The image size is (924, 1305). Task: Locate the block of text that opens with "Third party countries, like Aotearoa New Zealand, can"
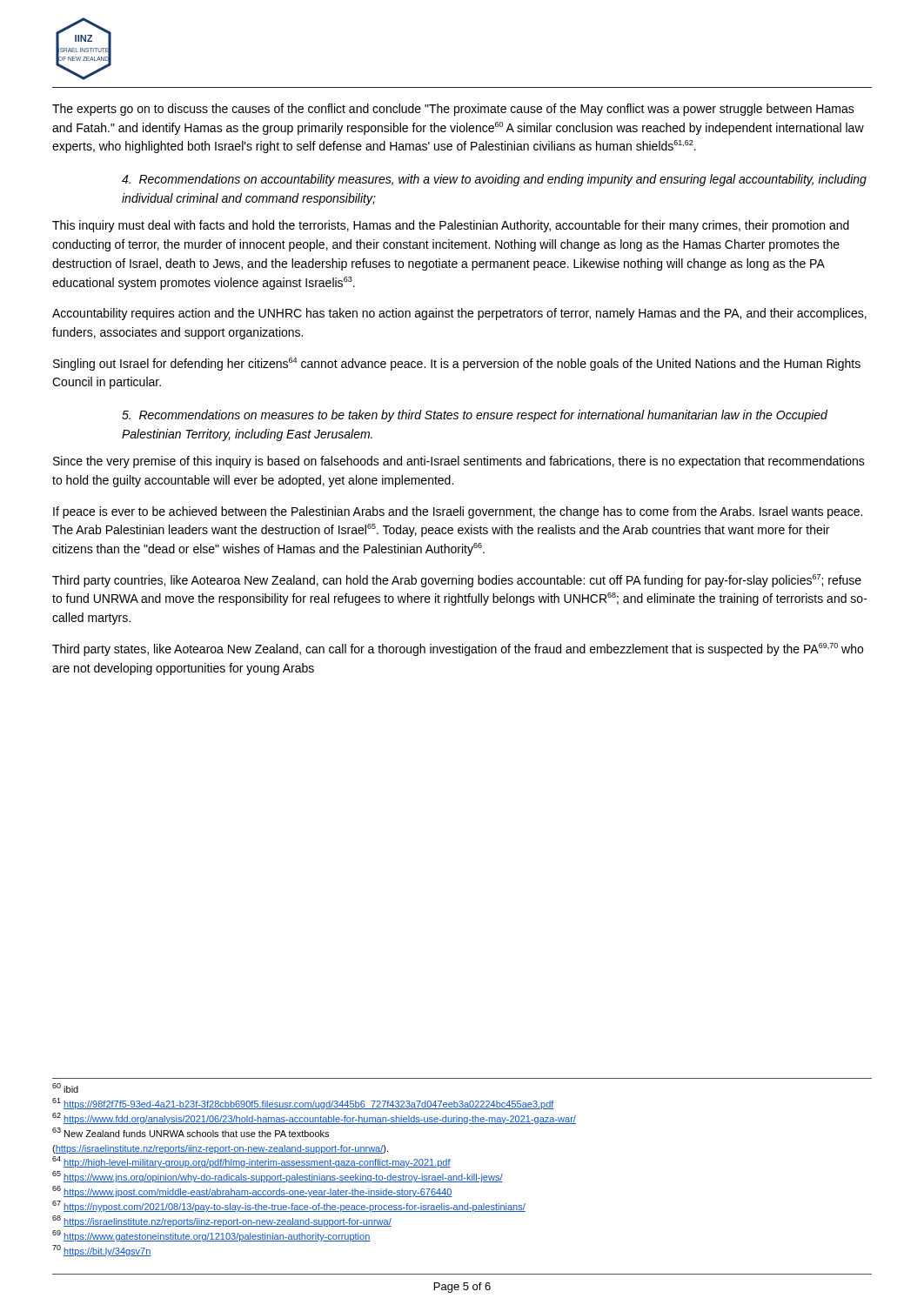460,599
